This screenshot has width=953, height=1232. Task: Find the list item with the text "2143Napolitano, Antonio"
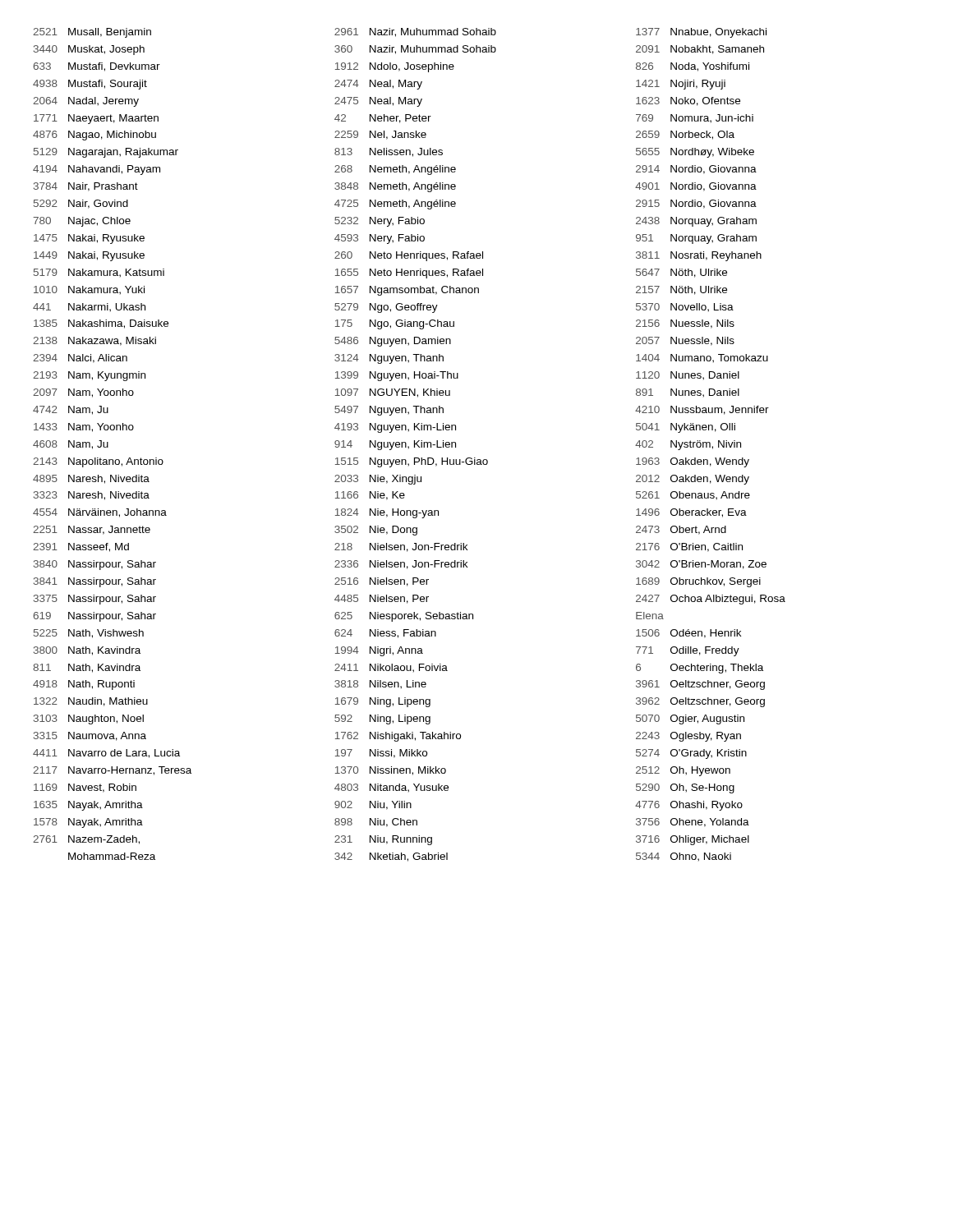click(98, 461)
